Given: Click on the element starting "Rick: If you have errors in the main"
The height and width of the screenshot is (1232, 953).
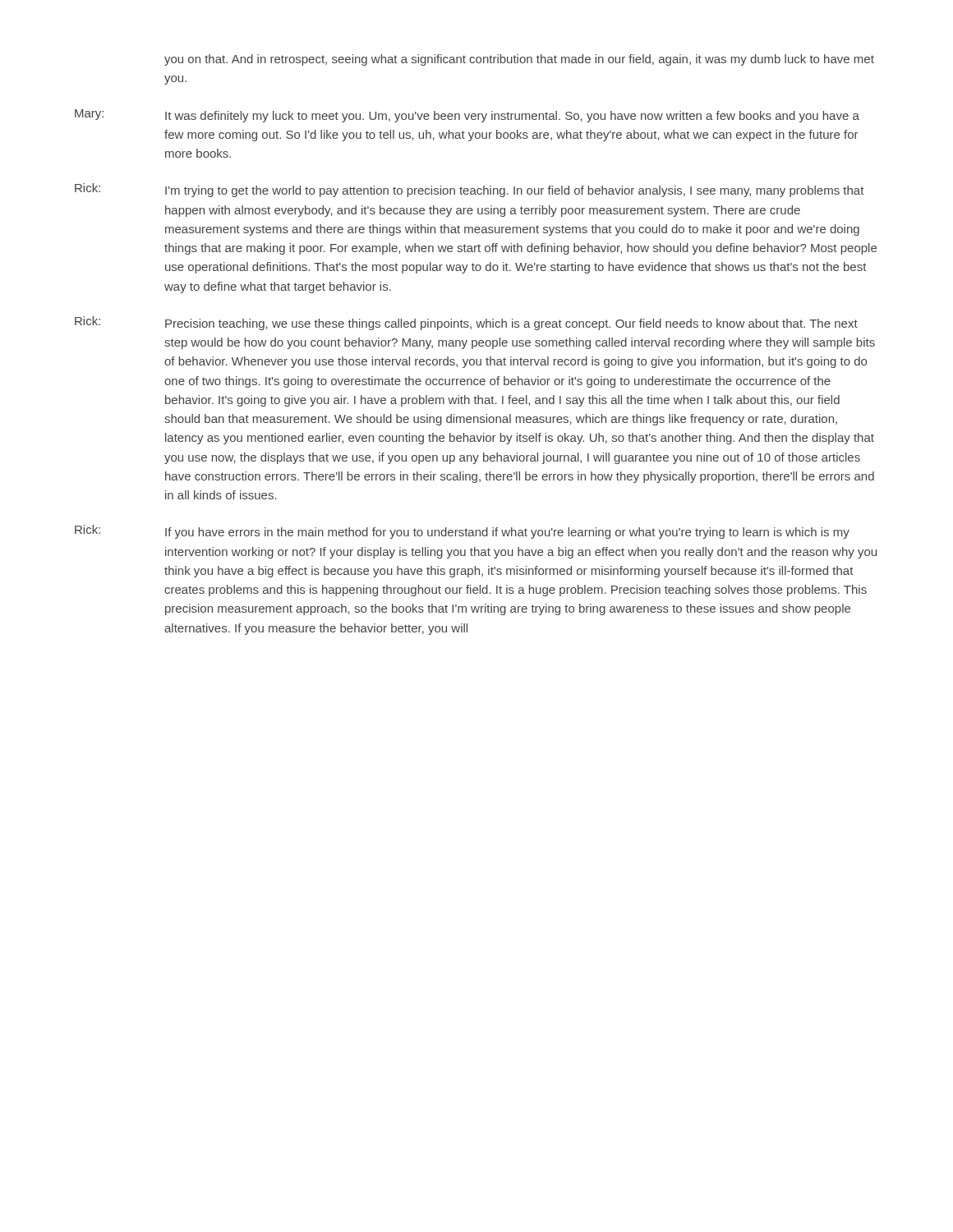Looking at the screenshot, I should point(476,580).
